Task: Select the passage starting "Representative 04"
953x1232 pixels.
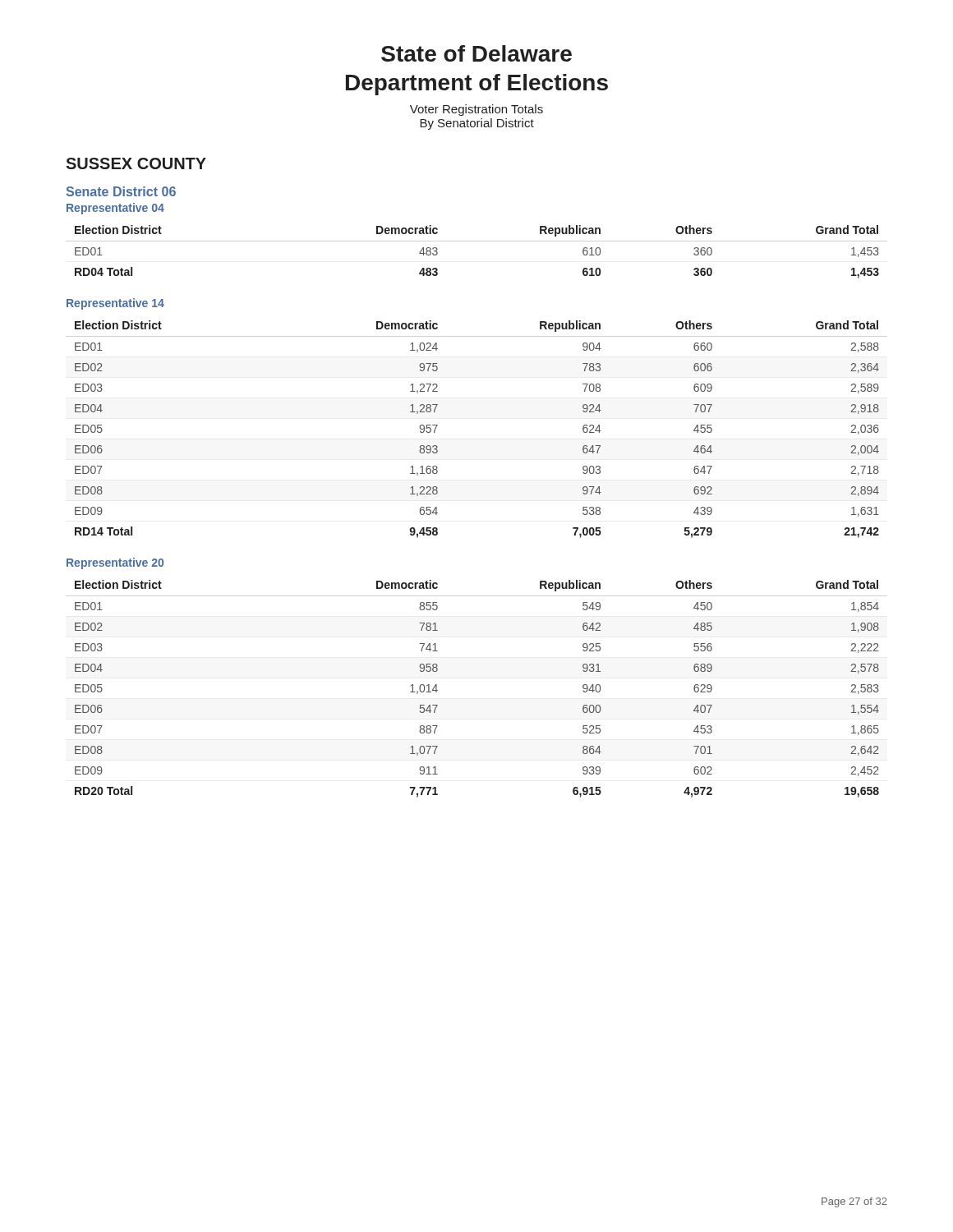Action: point(115,208)
